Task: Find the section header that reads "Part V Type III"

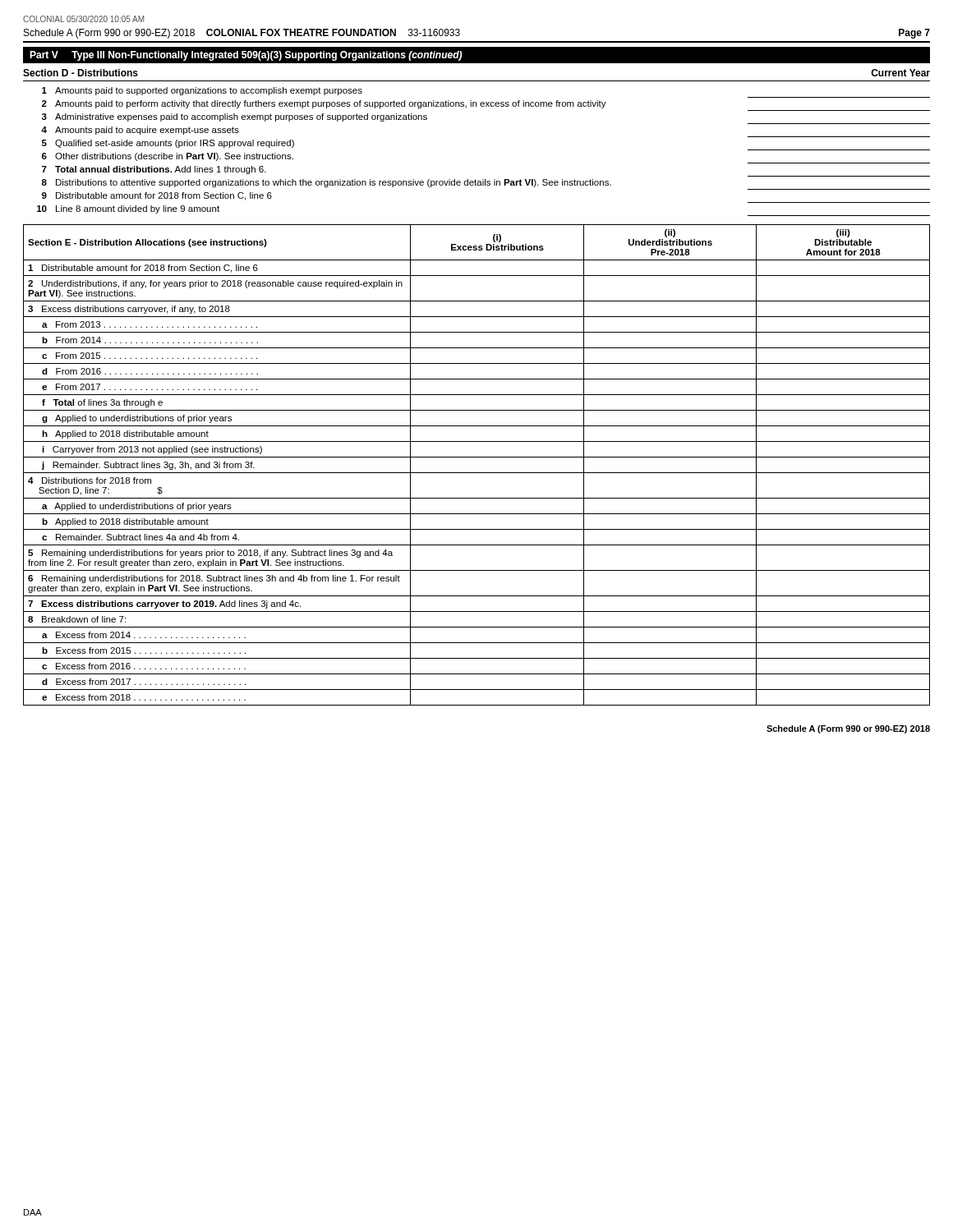Action: [246, 55]
